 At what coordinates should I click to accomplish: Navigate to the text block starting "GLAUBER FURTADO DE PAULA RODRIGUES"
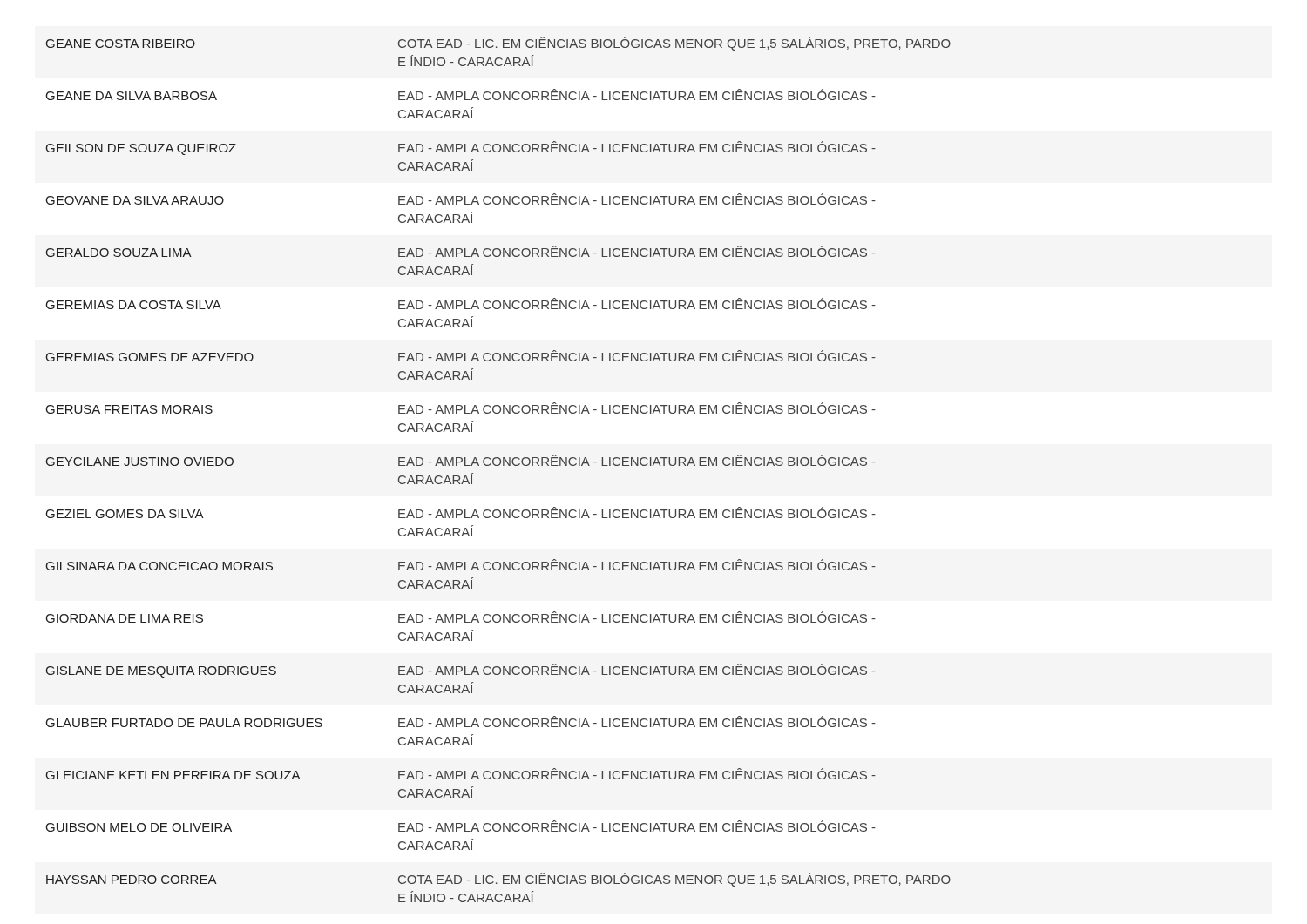click(654, 732)
